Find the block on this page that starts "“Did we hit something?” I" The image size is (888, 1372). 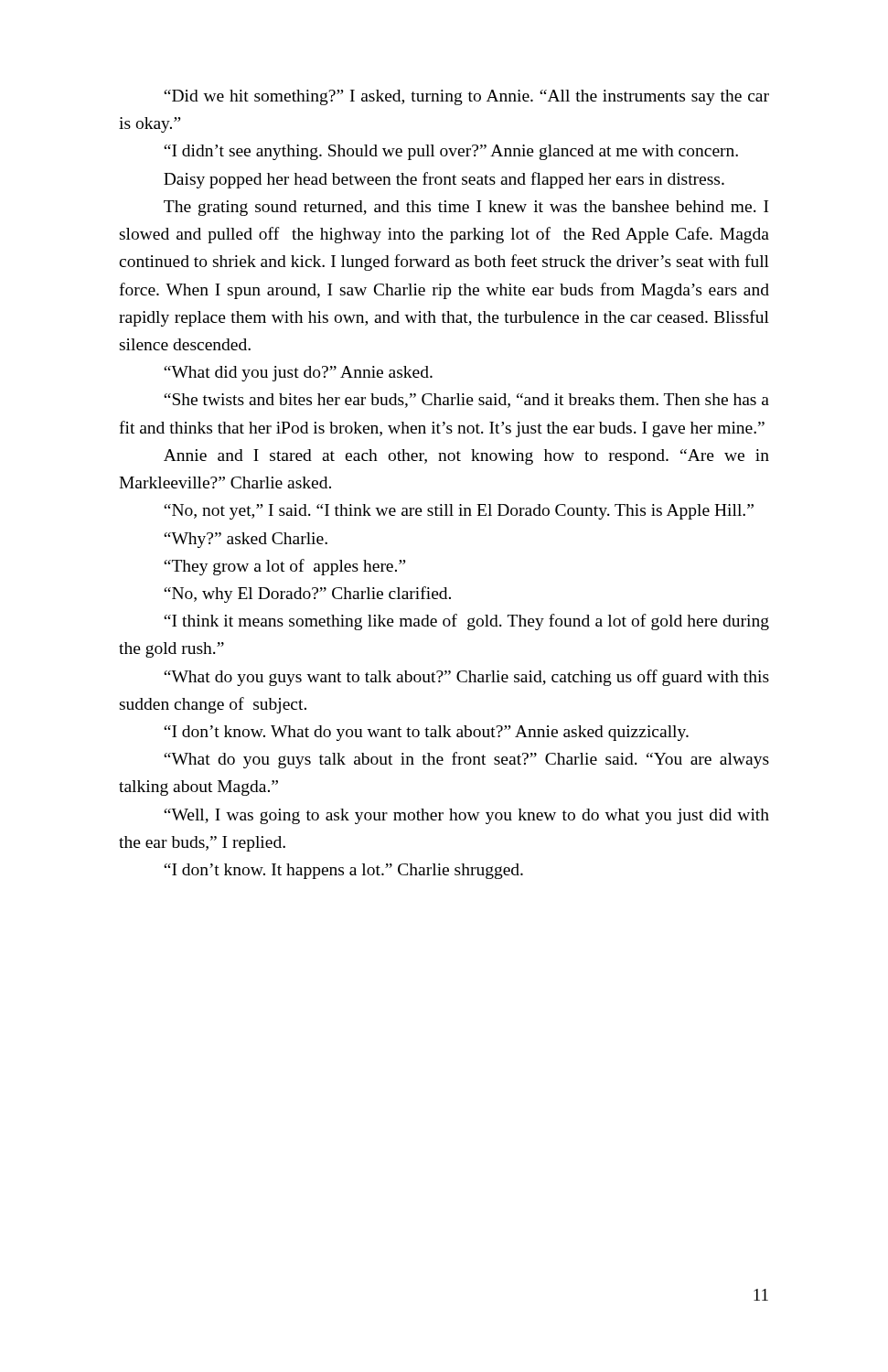tap(466, 97)
